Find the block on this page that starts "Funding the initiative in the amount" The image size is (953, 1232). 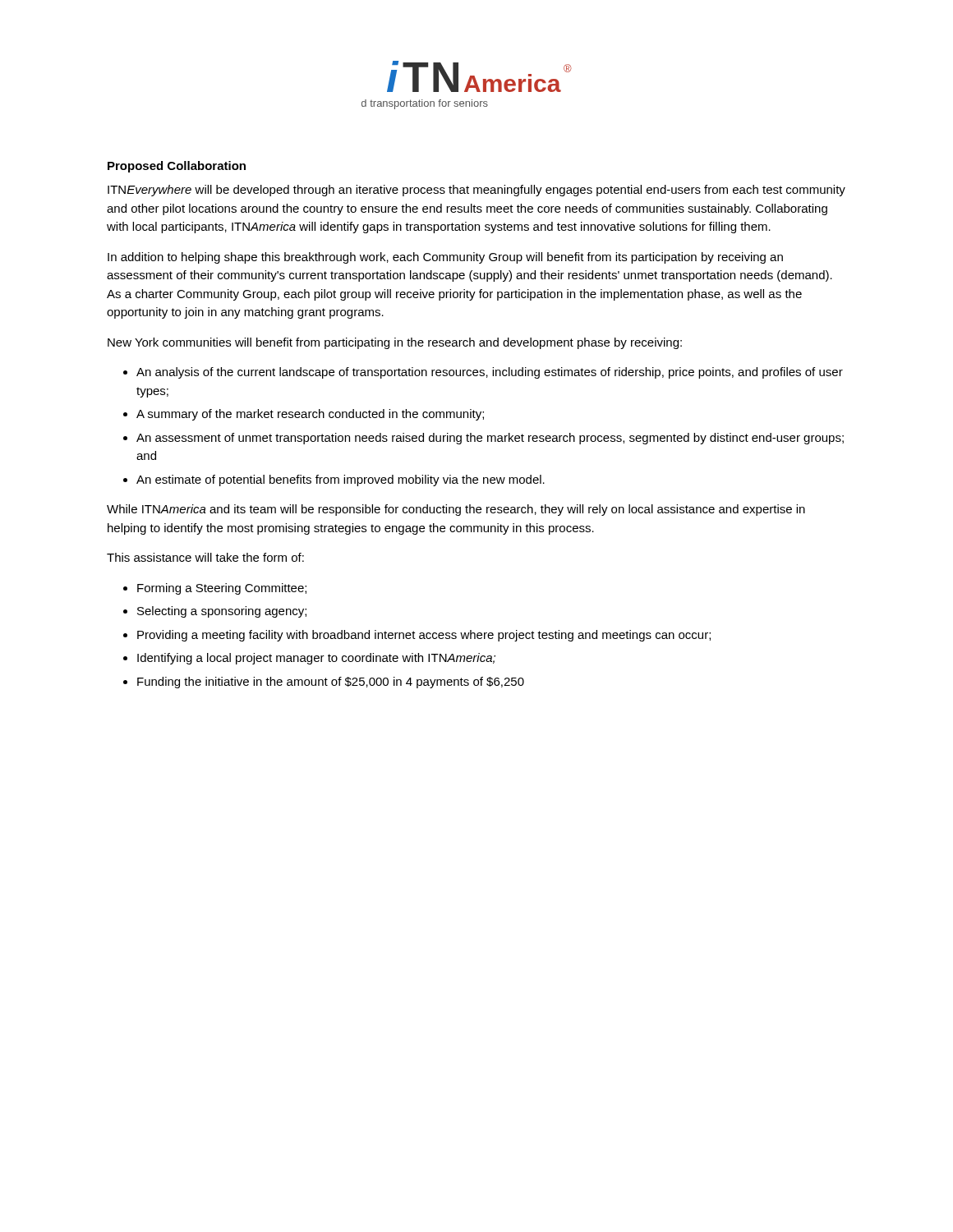[330, 681]
